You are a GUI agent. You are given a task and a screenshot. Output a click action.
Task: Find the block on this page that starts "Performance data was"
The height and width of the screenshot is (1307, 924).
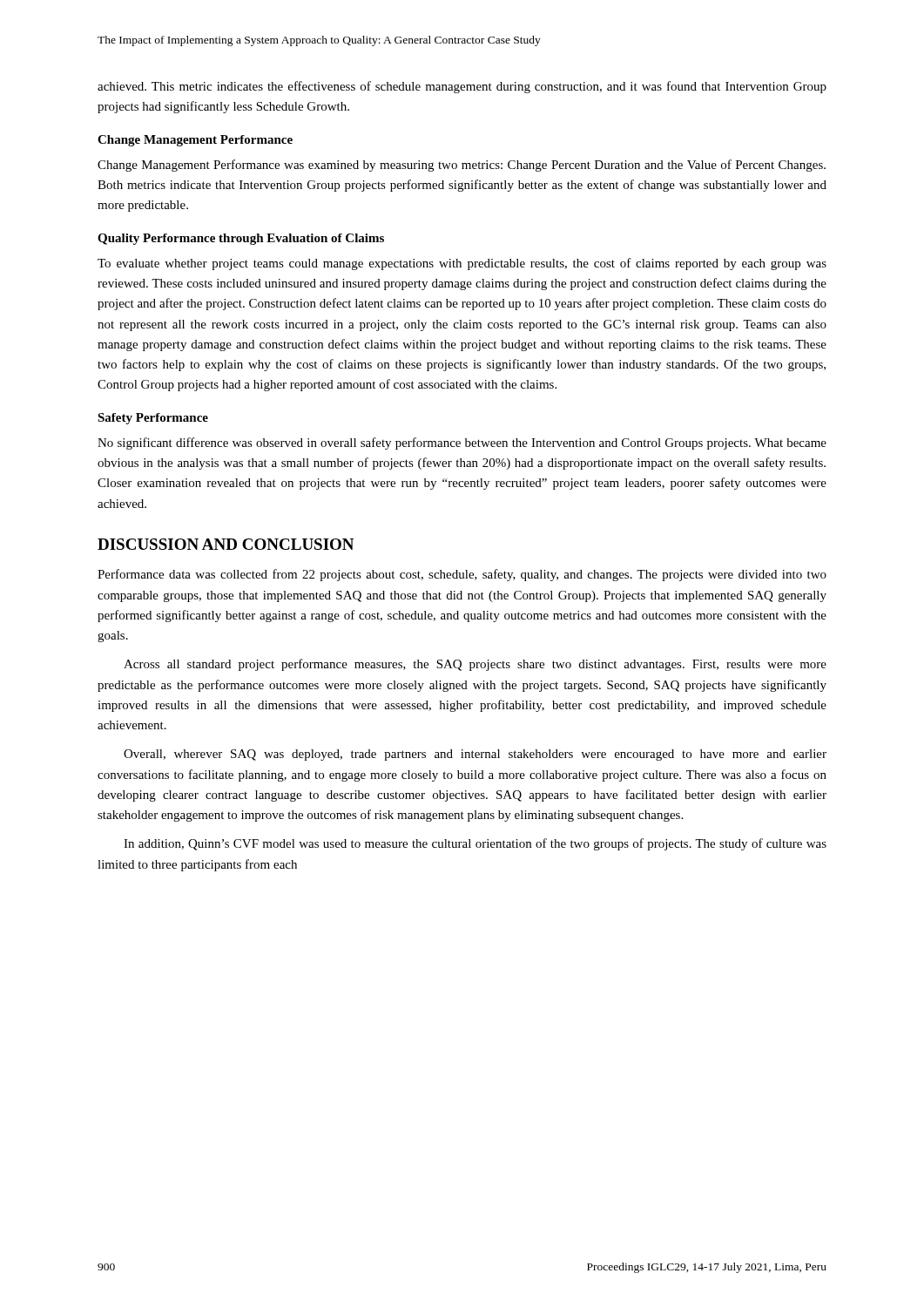[462, 605]
